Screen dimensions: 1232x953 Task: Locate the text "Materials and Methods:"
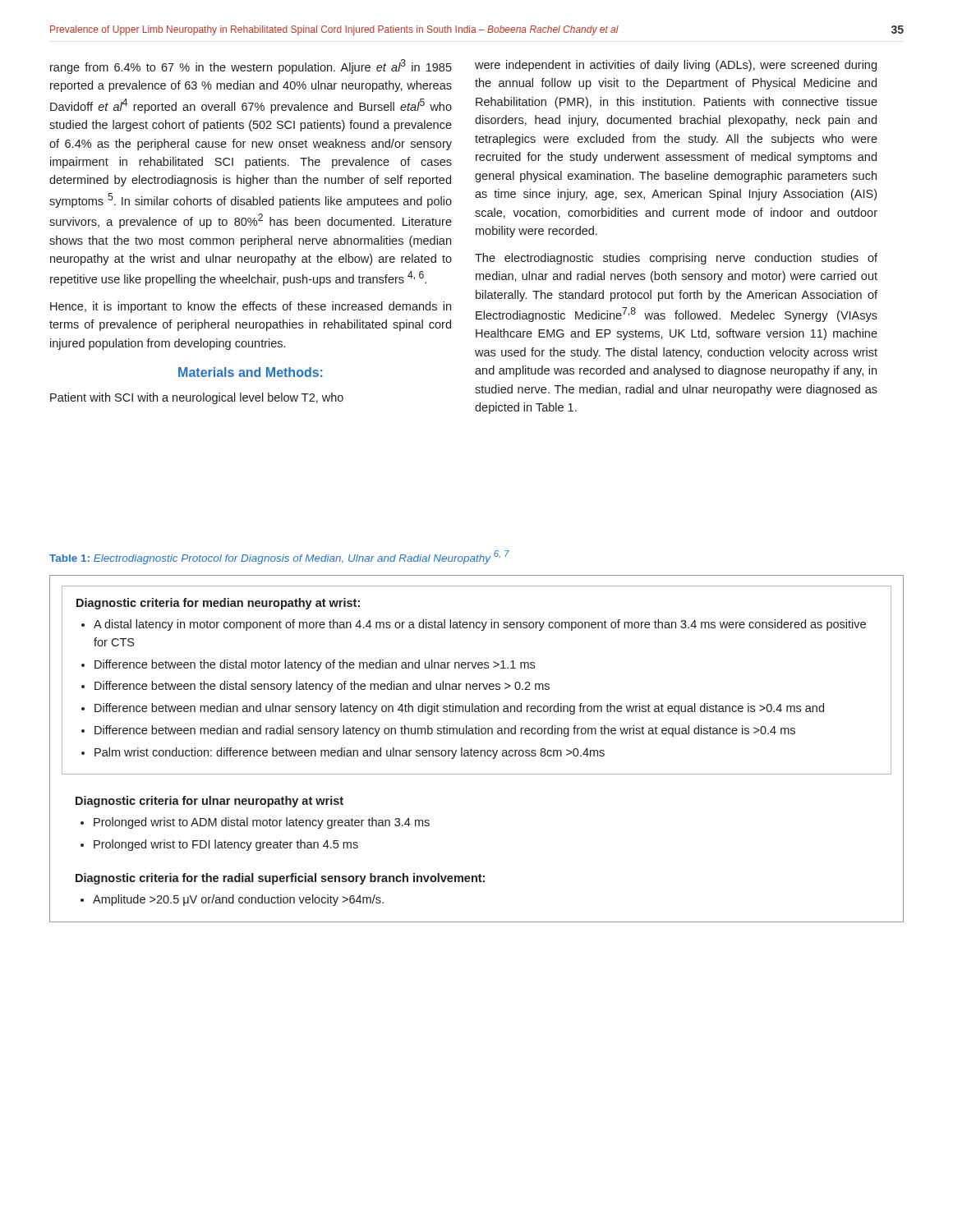tap(251, 373)
